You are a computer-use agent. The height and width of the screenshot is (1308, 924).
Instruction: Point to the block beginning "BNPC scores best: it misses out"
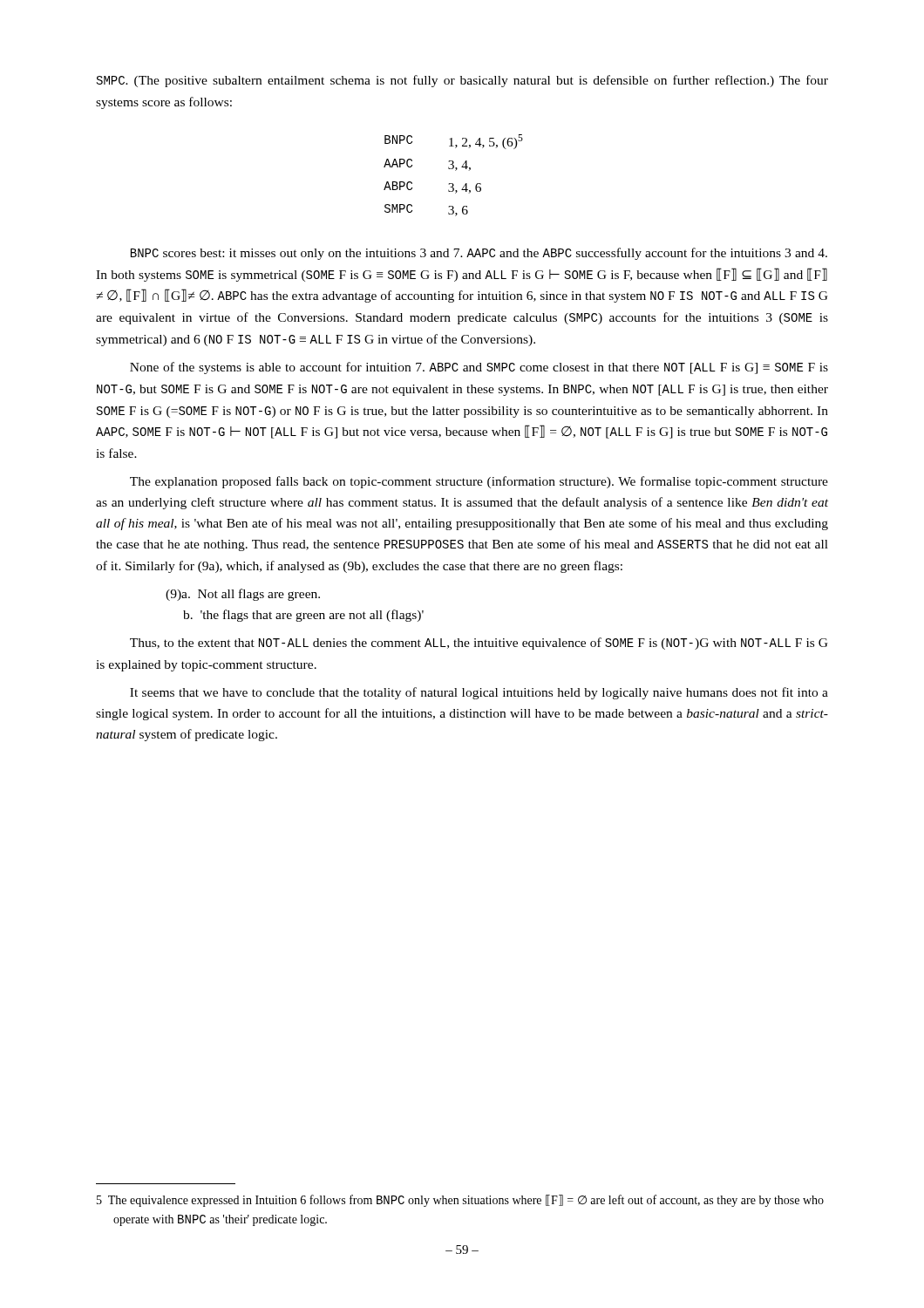[x=462, y=296]
